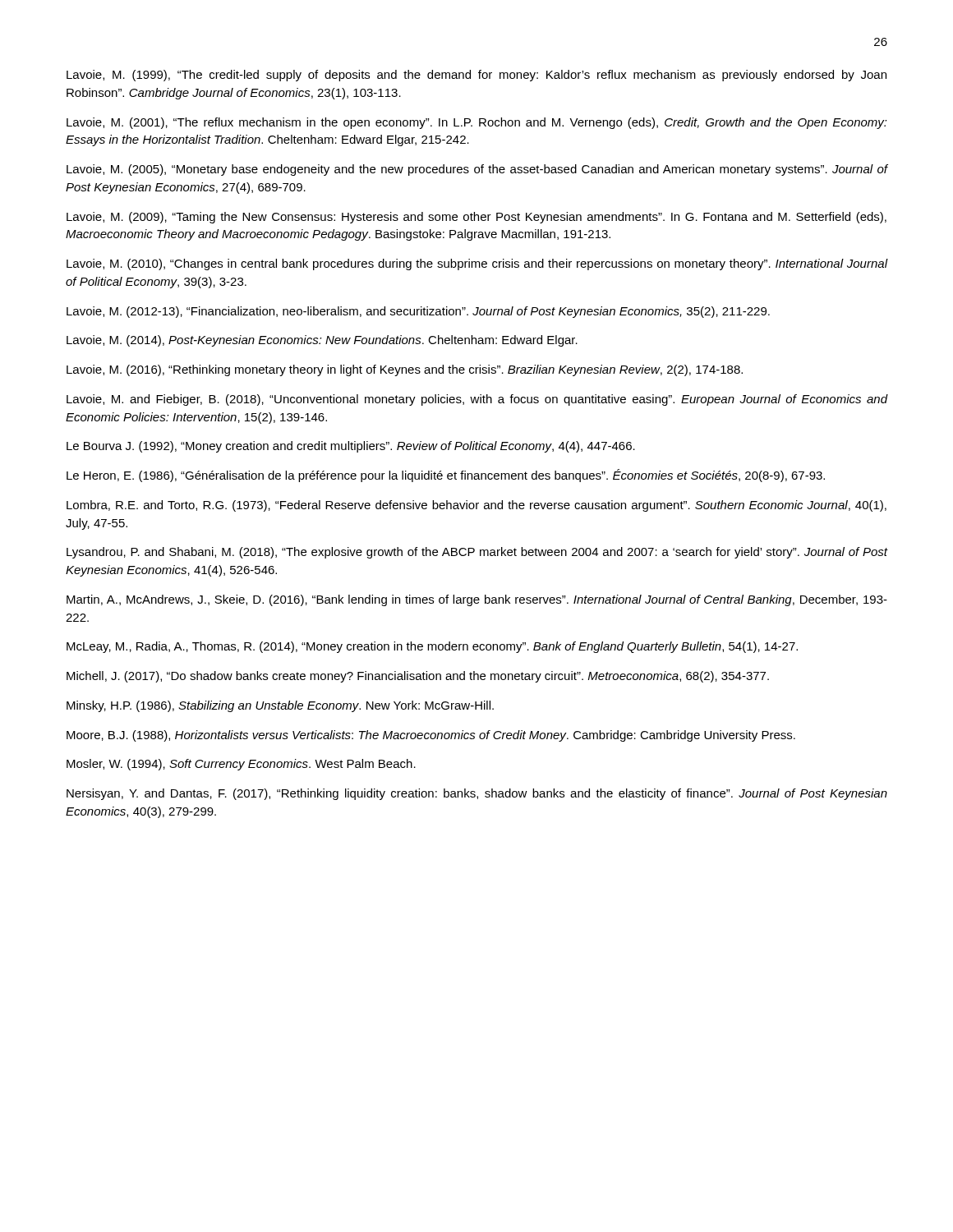Select the text block with the text "Mosler, W. (1994), Soft Currency"
Screen dimensions: 1232x953
coord(241,764)
